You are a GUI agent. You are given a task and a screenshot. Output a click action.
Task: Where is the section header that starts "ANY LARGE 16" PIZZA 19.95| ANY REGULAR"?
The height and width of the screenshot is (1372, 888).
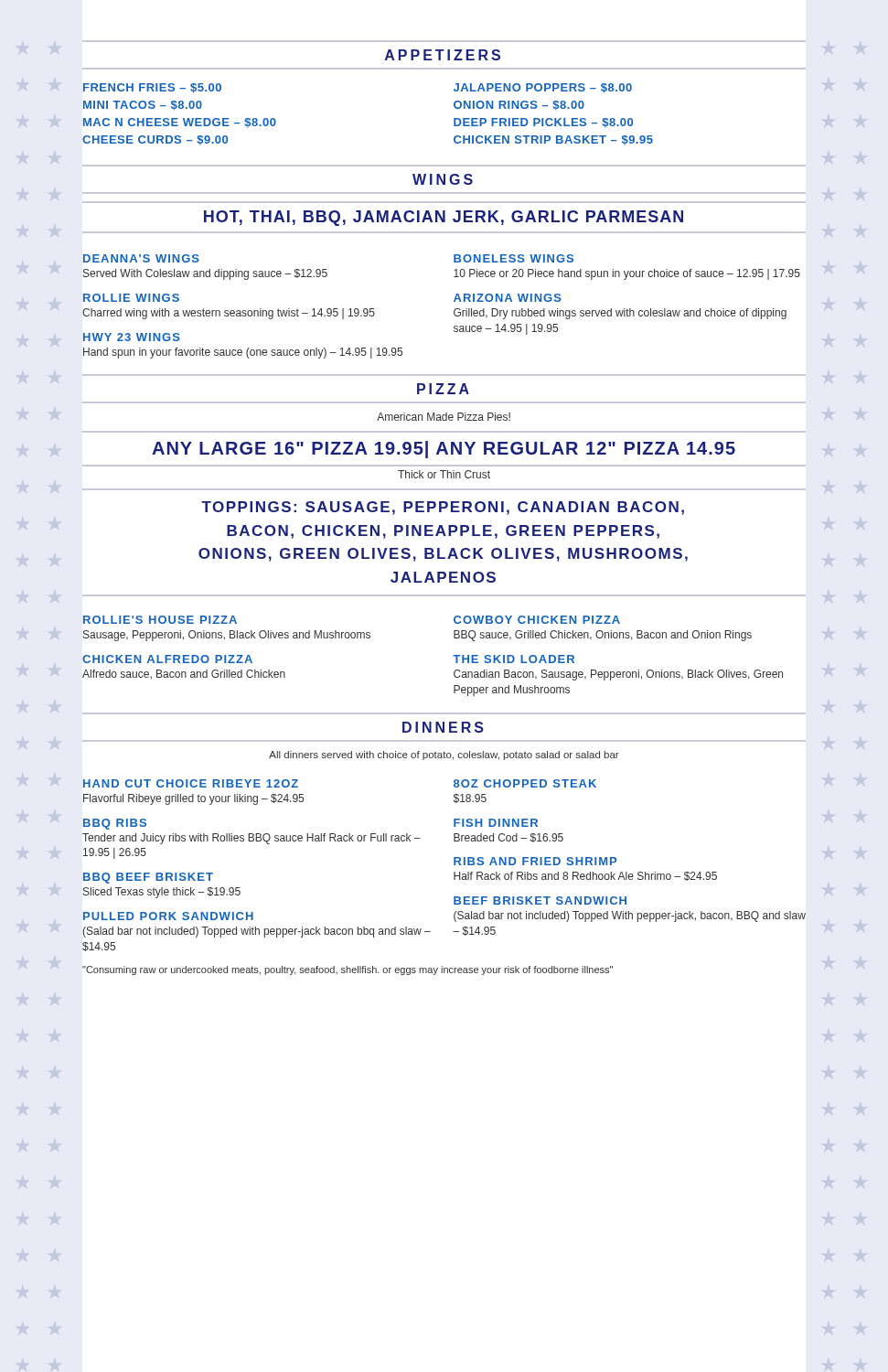click(x=444, y=449)
